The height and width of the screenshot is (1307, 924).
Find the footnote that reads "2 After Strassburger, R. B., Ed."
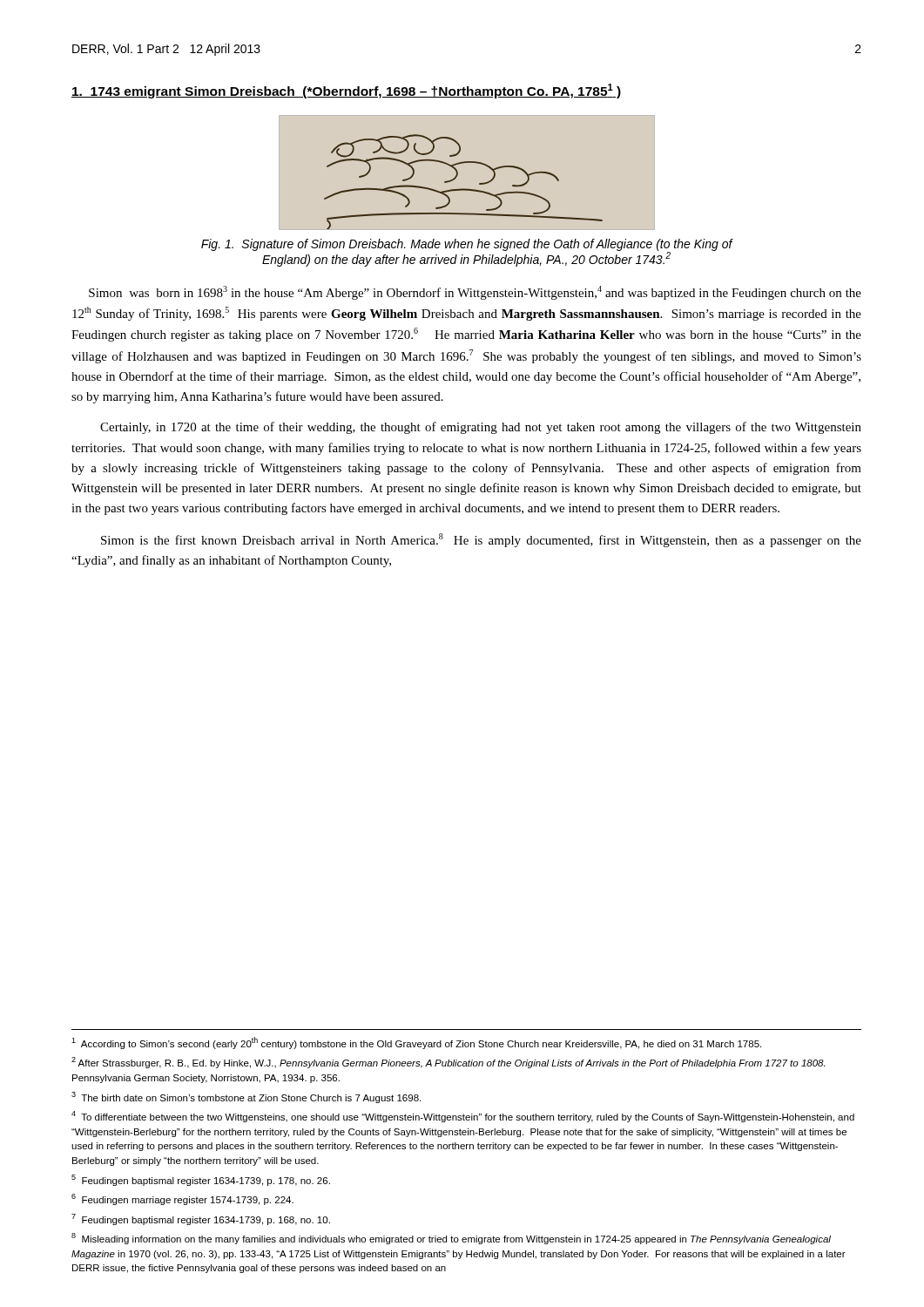(449, 1069)
